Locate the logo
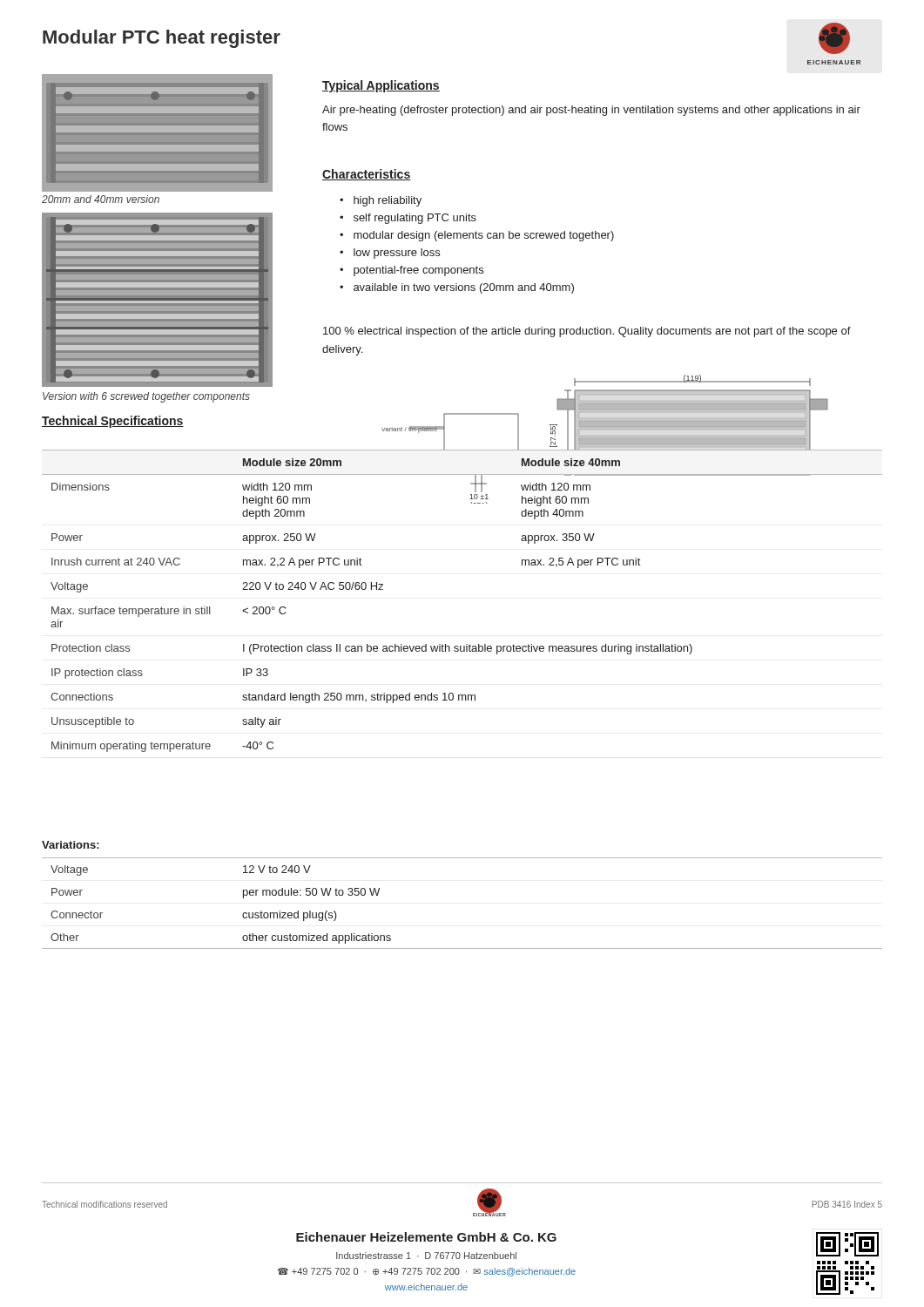 coord(834,46)
